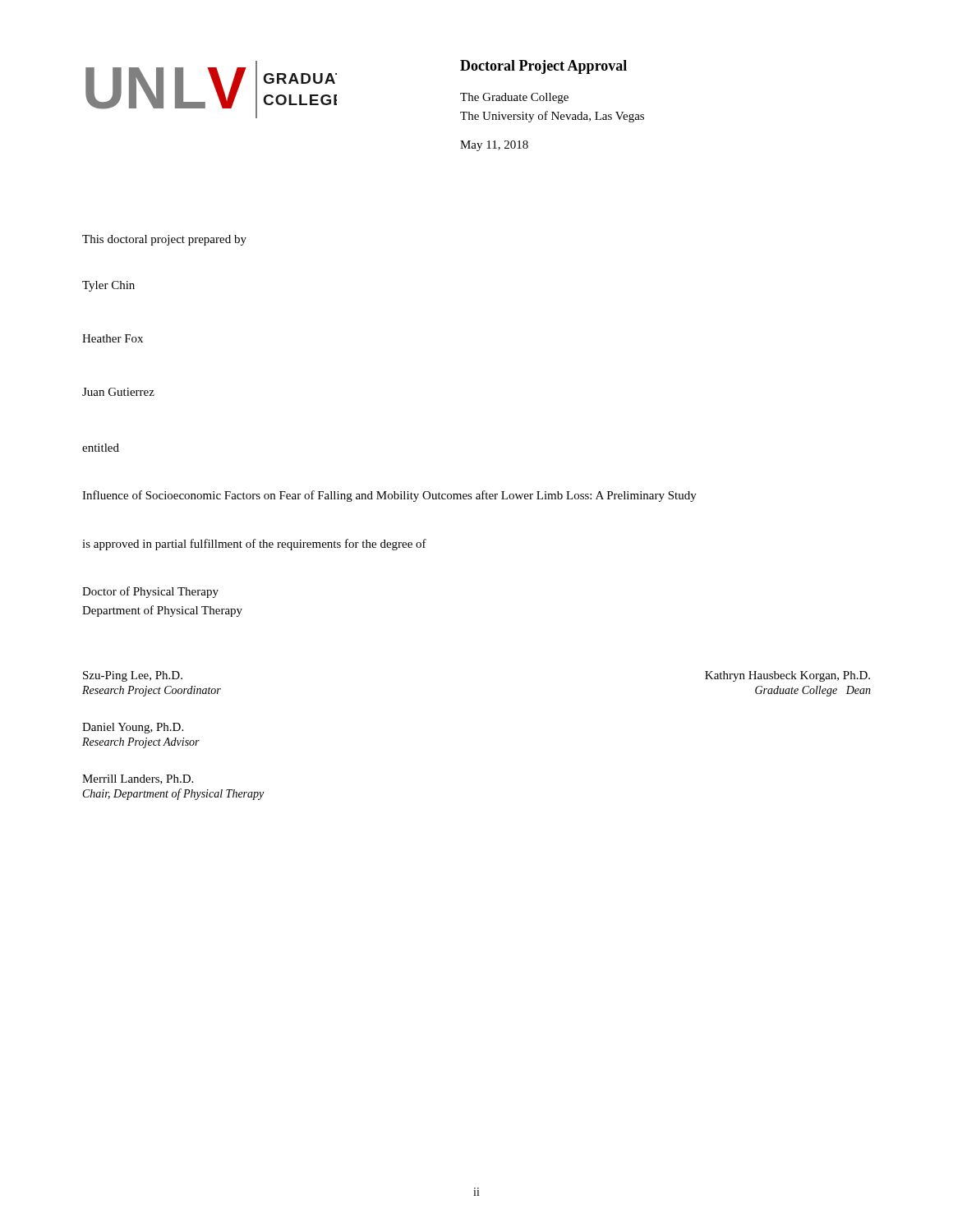Point to the element starting "Kathryn Hausbeck Korgan,"
This screenshot has width=953, height=1232.
[x=787, y=676]
